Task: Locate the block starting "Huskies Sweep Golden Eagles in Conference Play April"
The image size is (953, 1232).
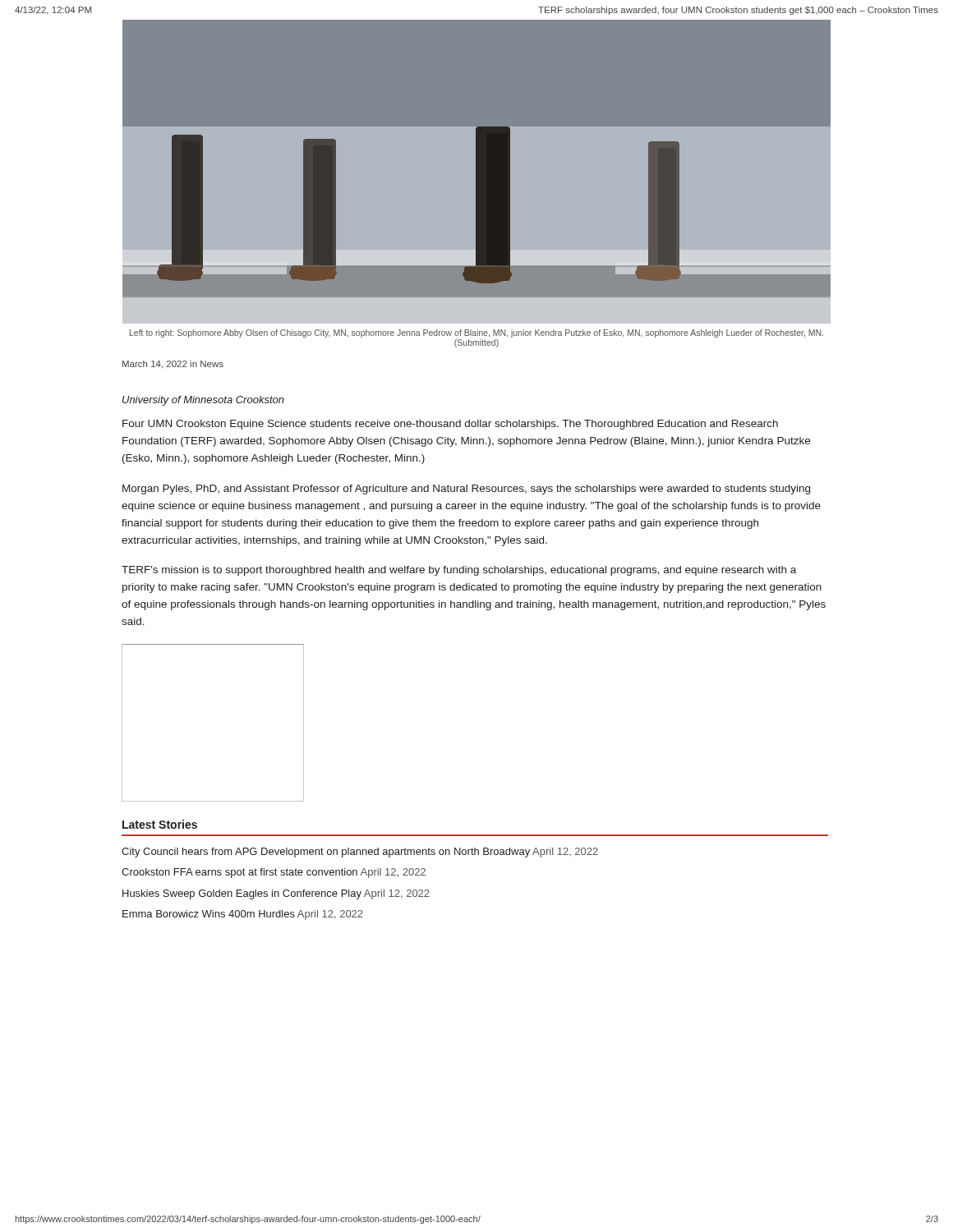Action: coord(276,893)
